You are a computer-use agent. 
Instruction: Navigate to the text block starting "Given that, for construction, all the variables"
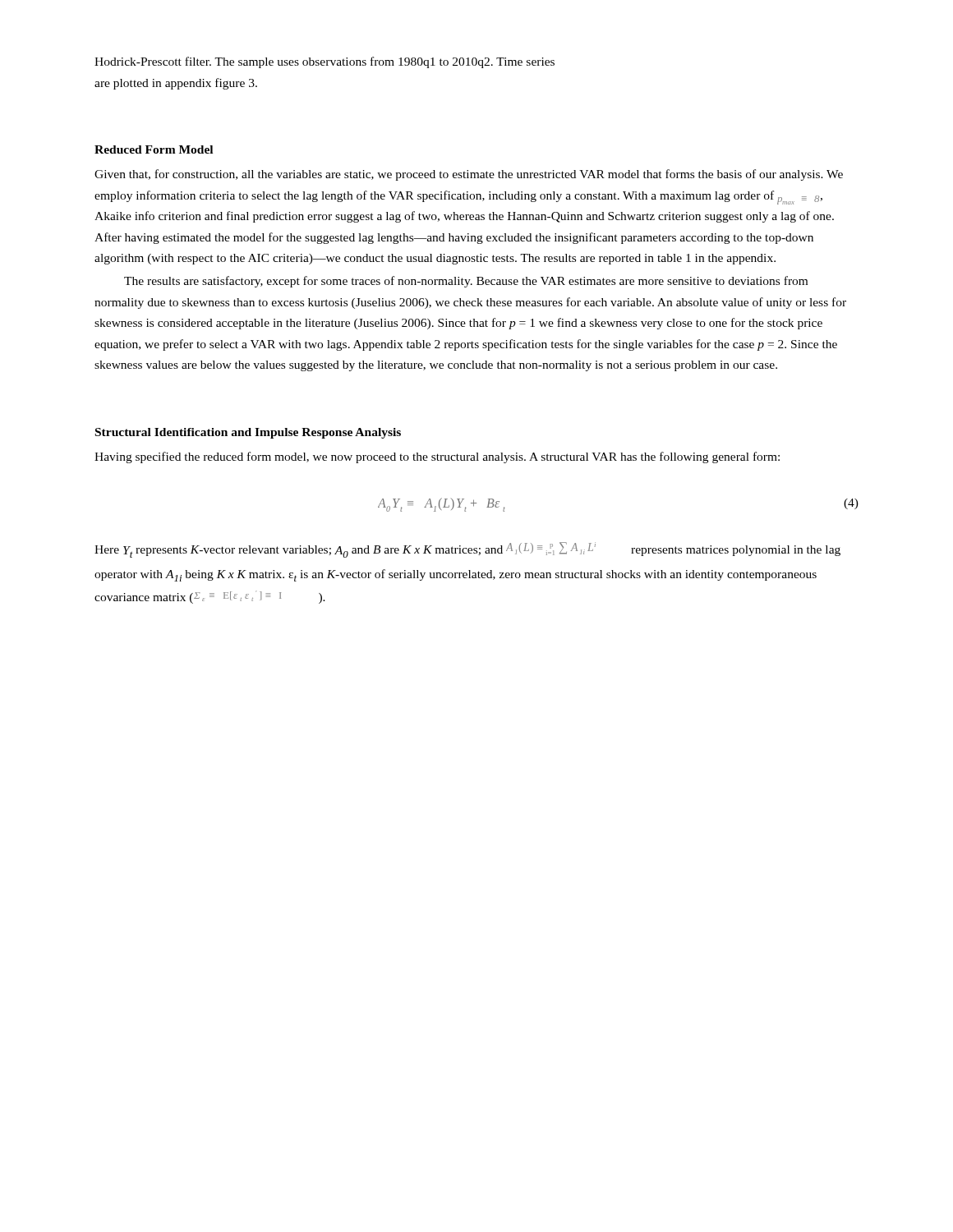pyautogui.click(x=476, y=269)
